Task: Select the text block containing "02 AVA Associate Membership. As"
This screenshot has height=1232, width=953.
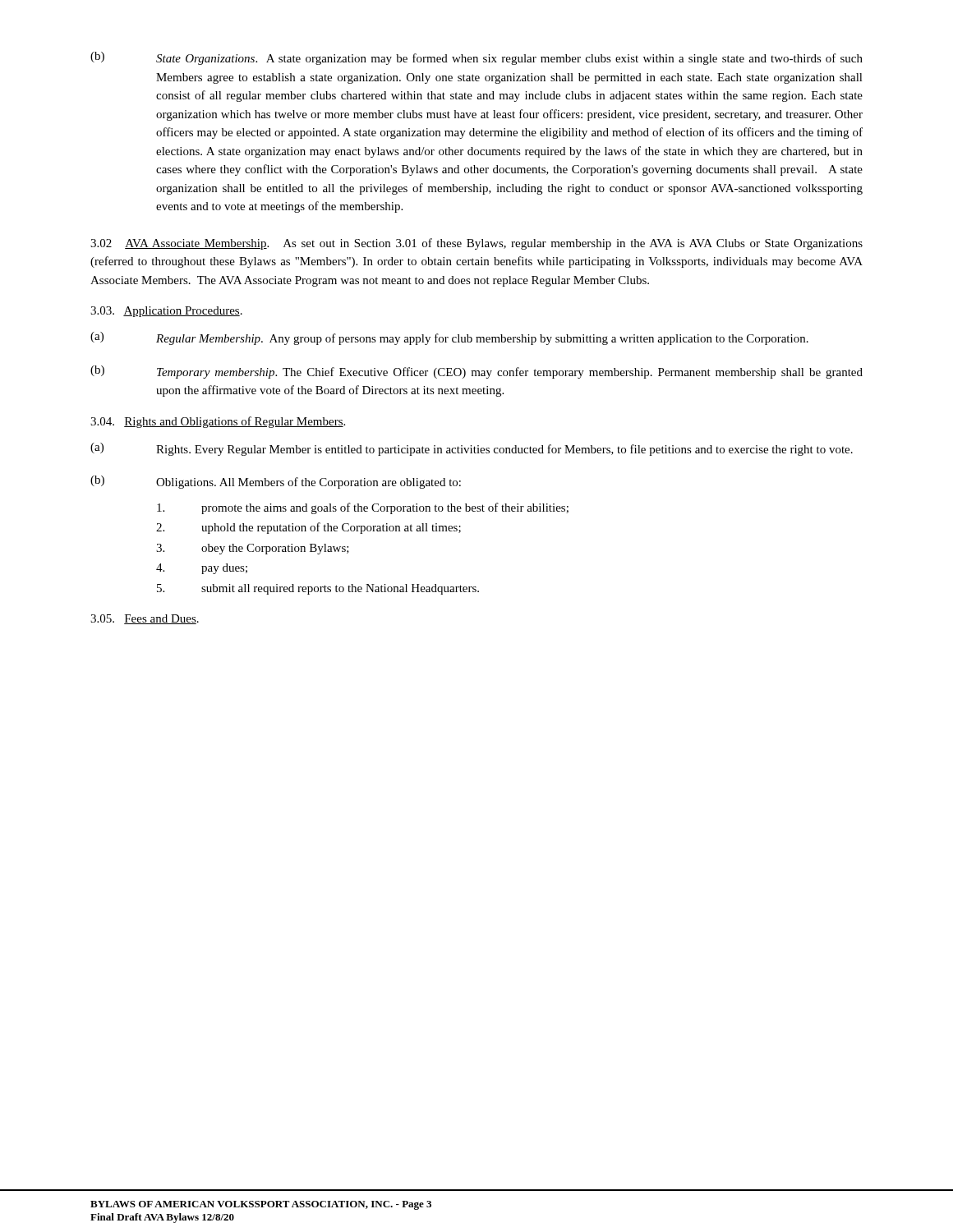Action: [x=476, y=261]
